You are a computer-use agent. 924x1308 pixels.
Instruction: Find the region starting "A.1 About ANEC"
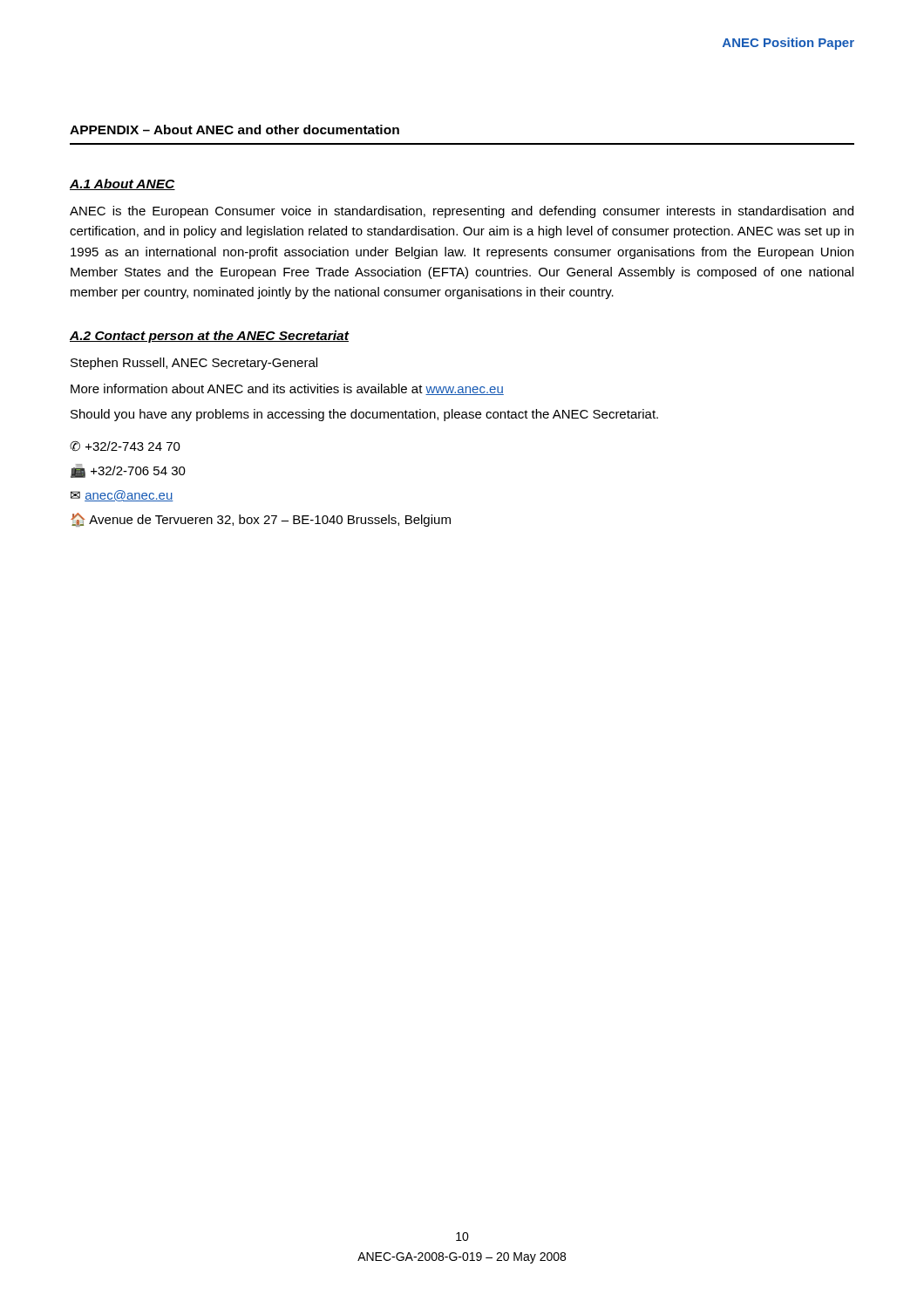coord(122,184)
